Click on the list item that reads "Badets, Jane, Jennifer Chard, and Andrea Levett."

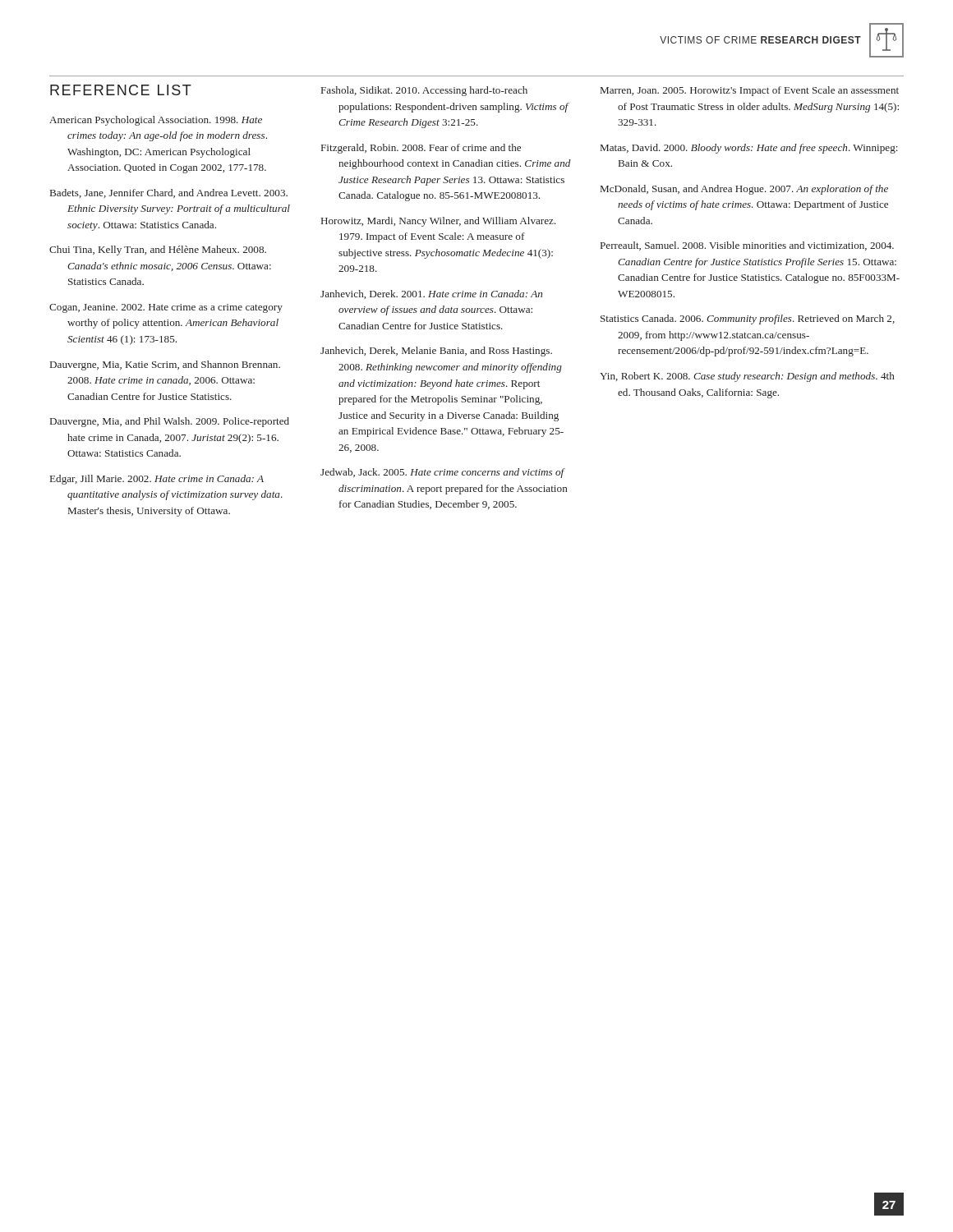(x=170, y=208)
